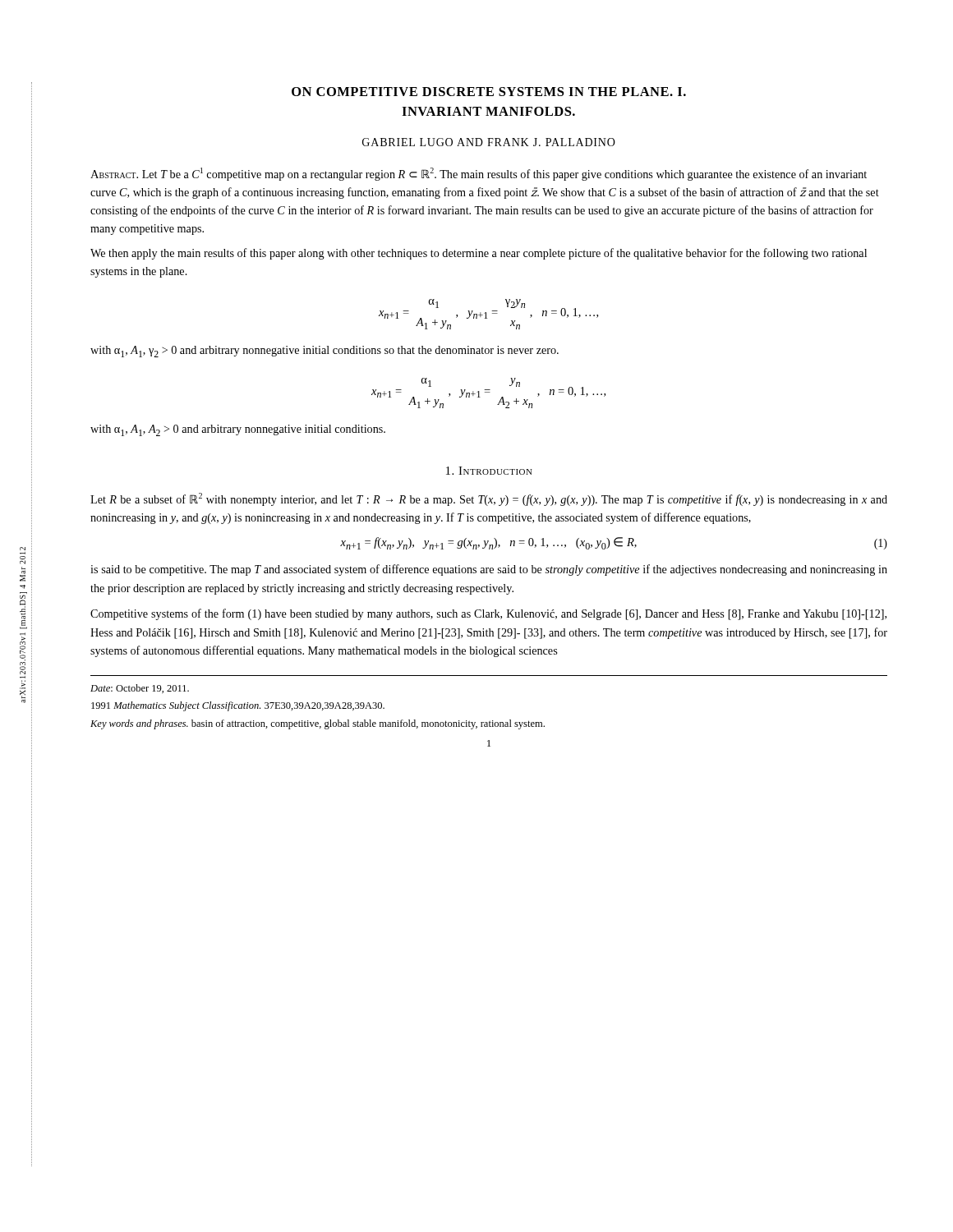This screenshot has height=1232, width=953.
Task: Click the passage that begins "1991 Mathematics Subject"
Action: (238, 706)
